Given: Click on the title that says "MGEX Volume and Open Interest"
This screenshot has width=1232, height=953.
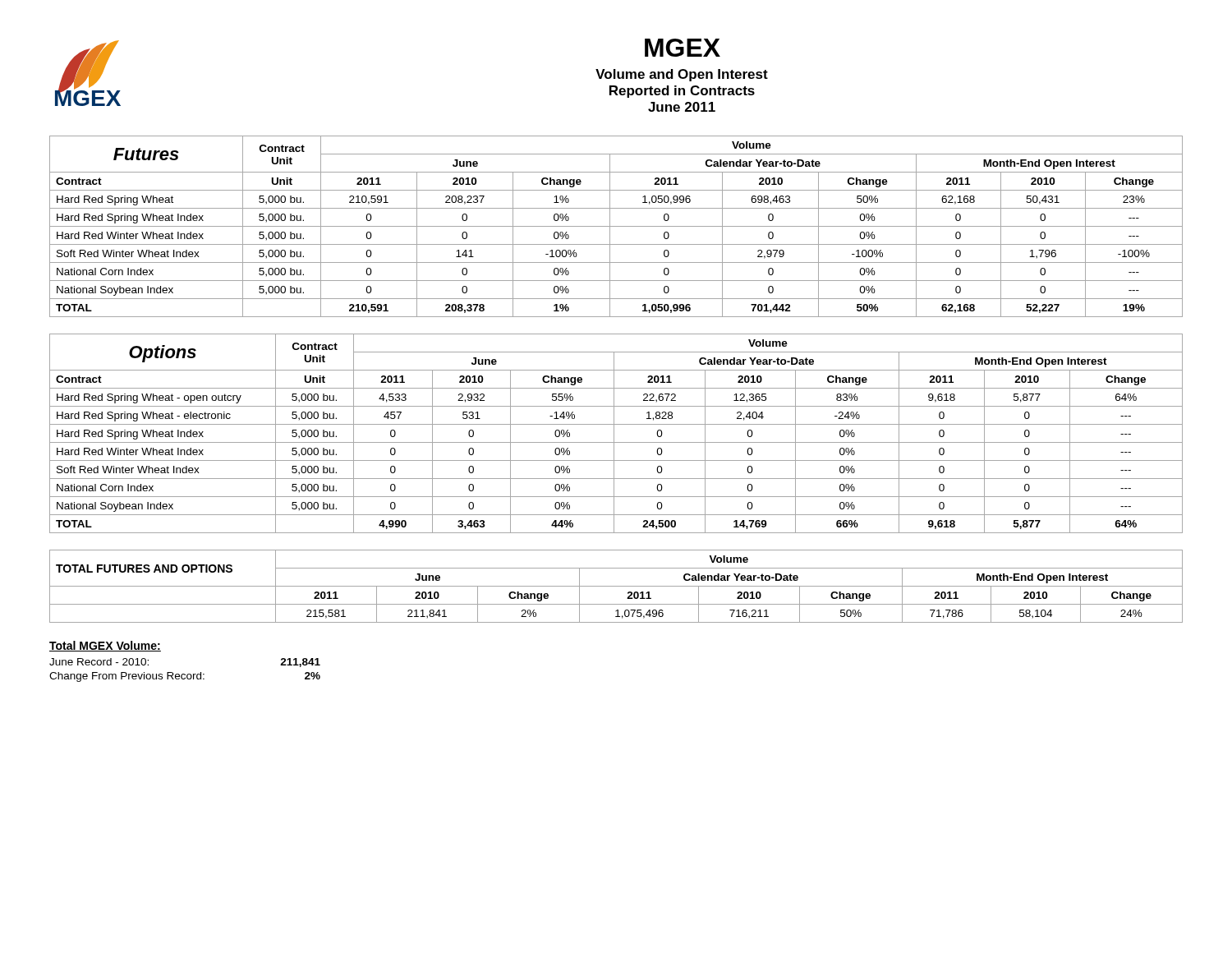Looking at the screenshot, I should coord(682,74).
